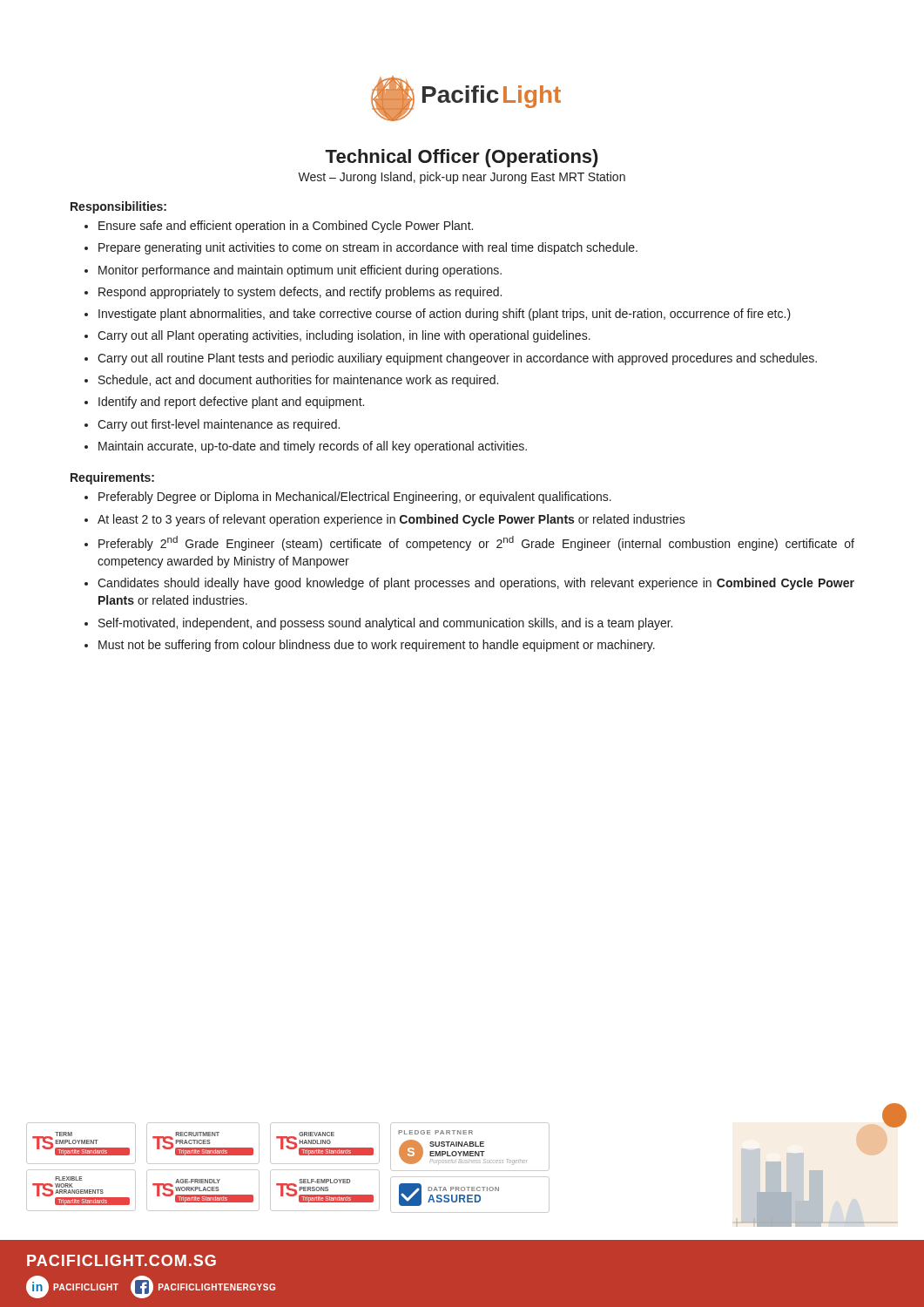
Task: Find the text starting "Prepare generating unit activities to come on"
Action: pos(368,248)
